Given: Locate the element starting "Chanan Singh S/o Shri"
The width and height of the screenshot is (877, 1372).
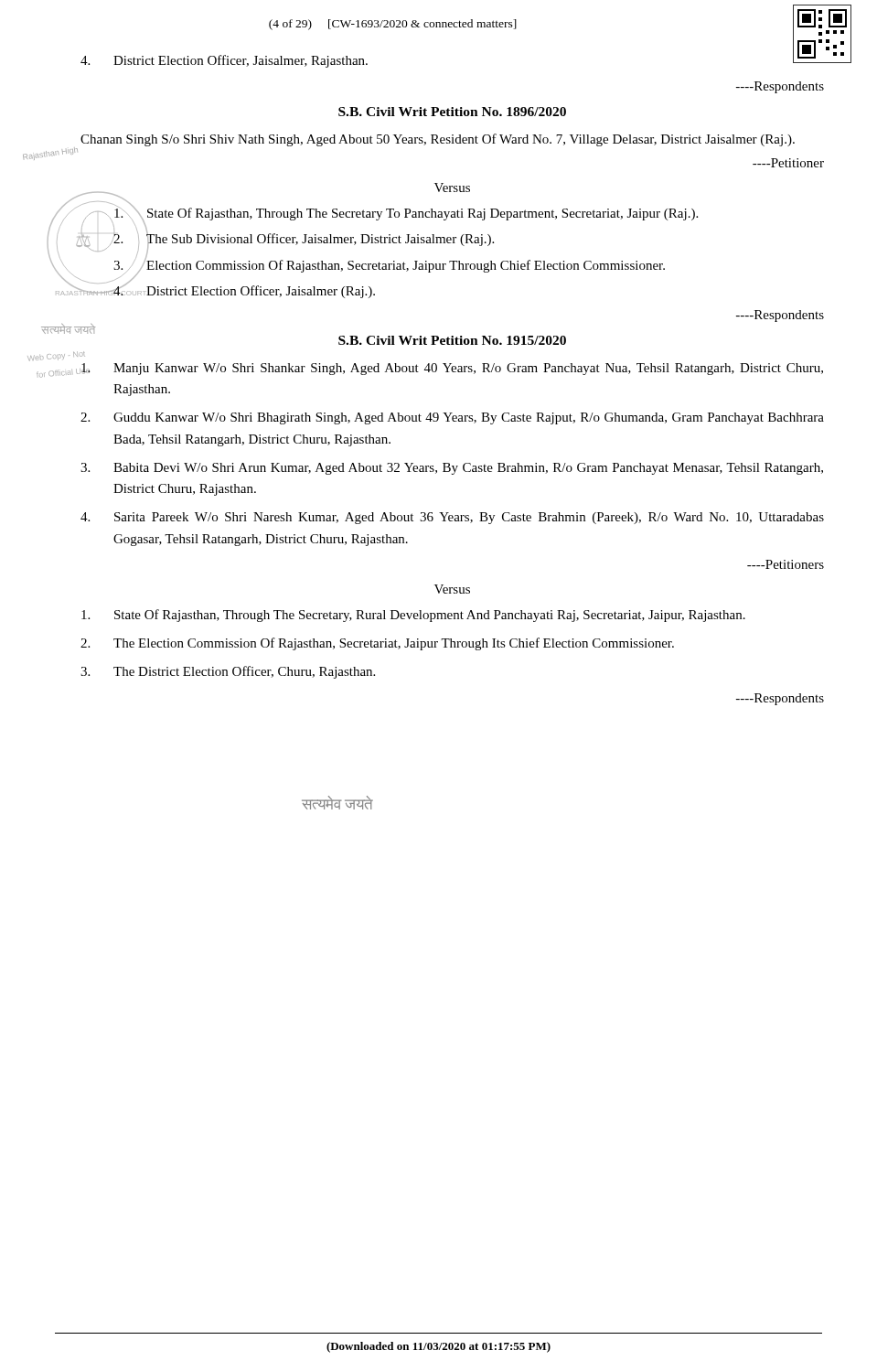Looking at the screenshot, I should [438, 139].
